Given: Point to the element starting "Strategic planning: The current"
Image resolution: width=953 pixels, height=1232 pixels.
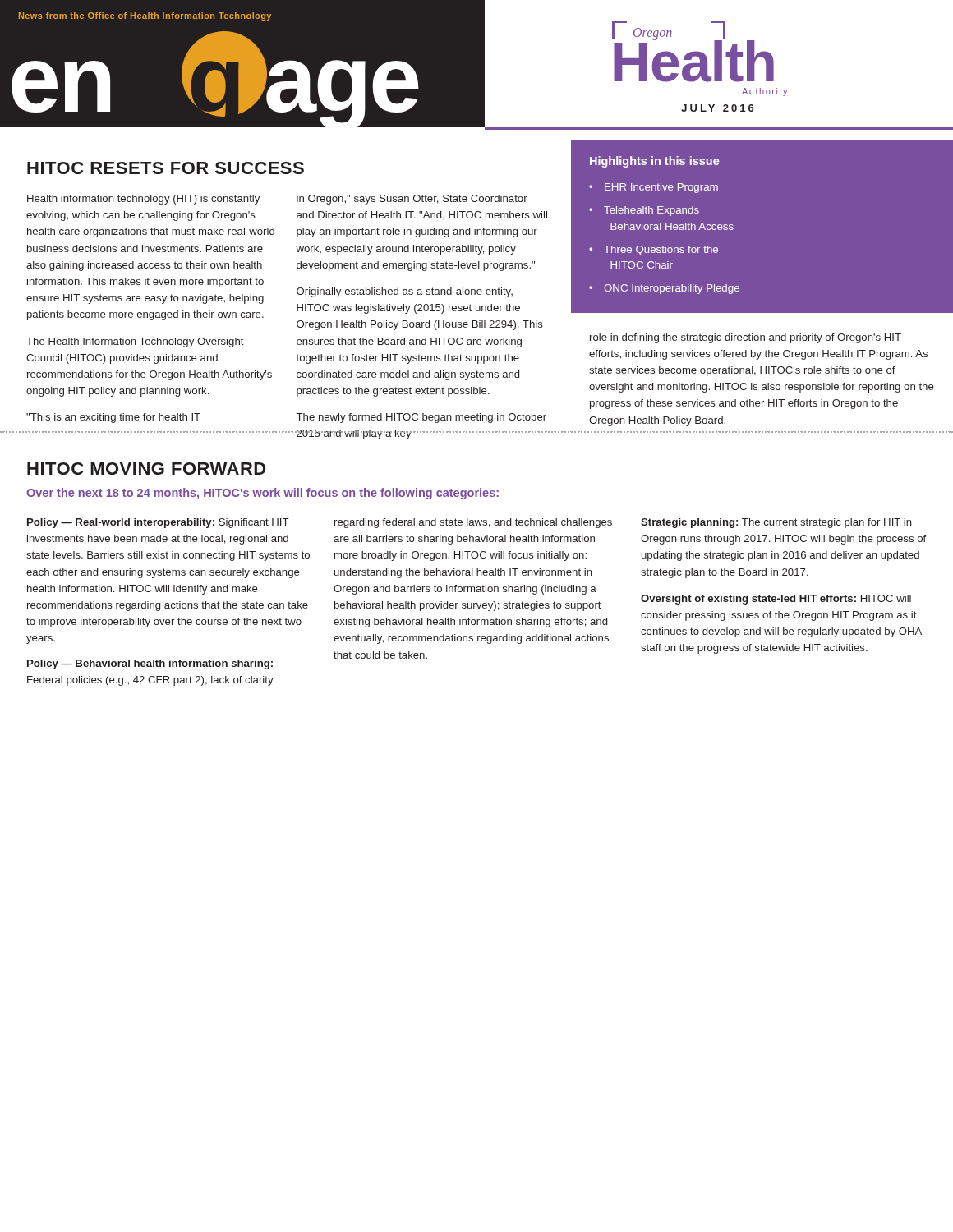Looking at the screenshot, I should (783, 547).
